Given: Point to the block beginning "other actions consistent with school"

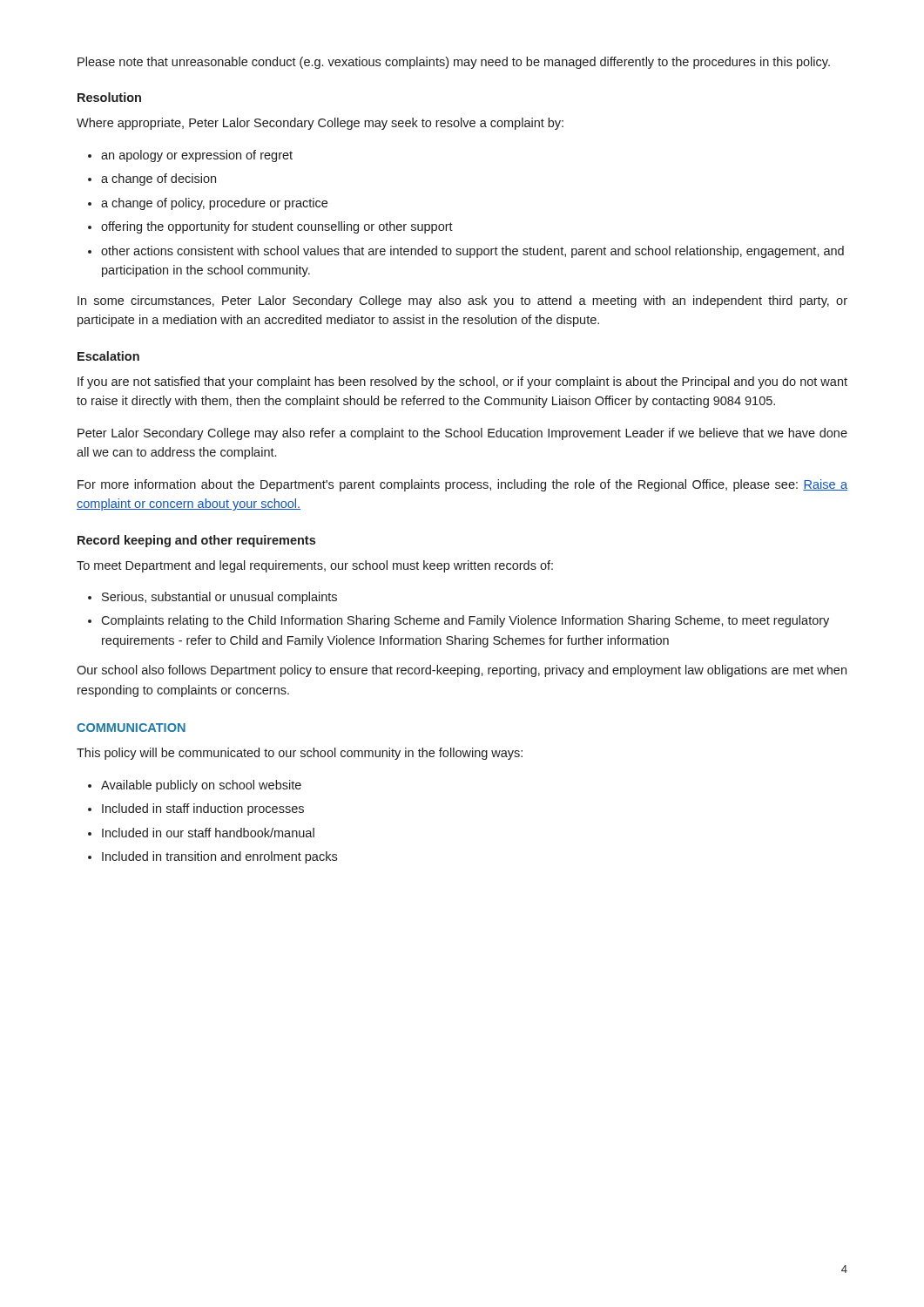Looking at the screenshot, I should click(473, 261).
